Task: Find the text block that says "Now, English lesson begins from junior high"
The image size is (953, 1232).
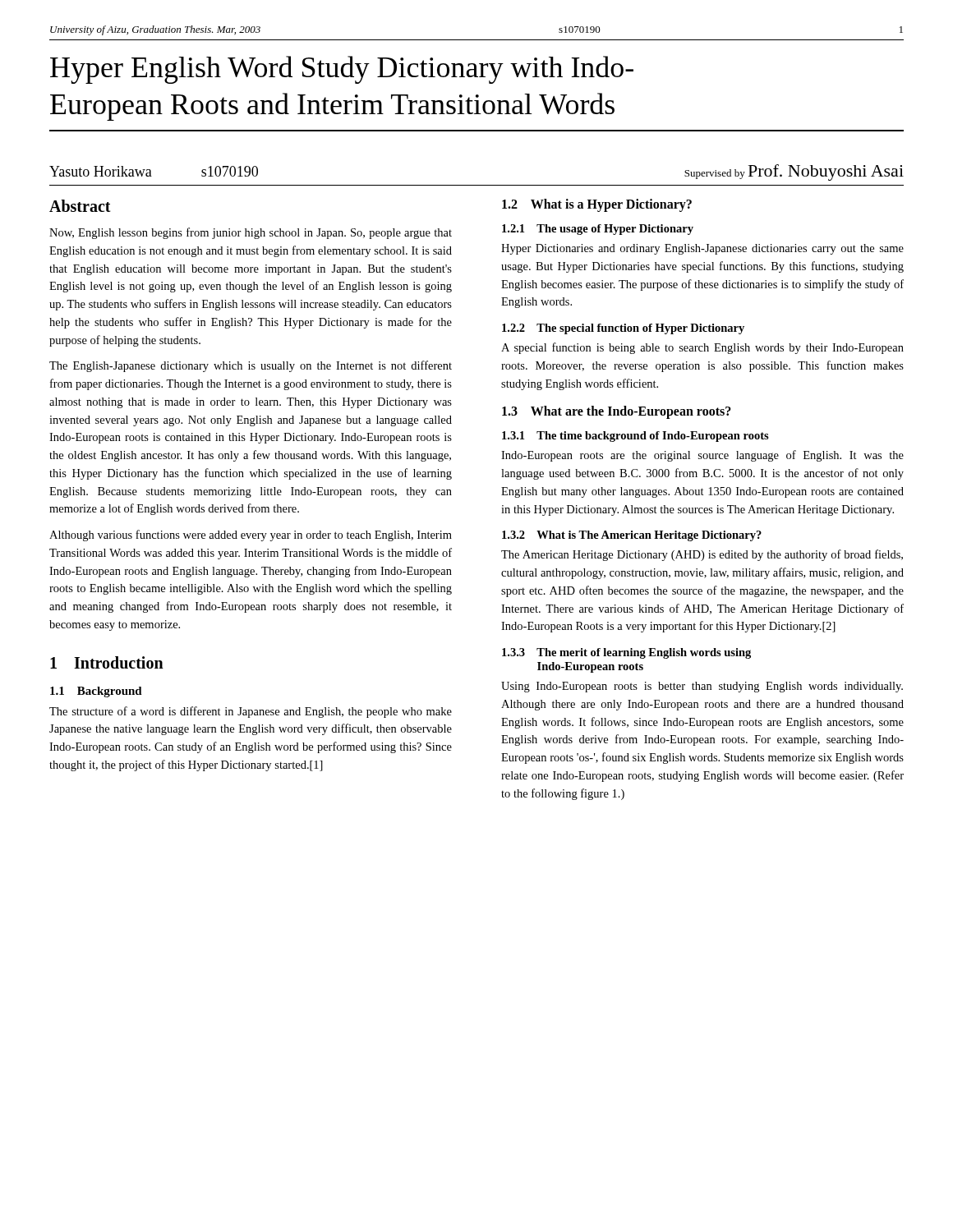Action: click(251, 286)
